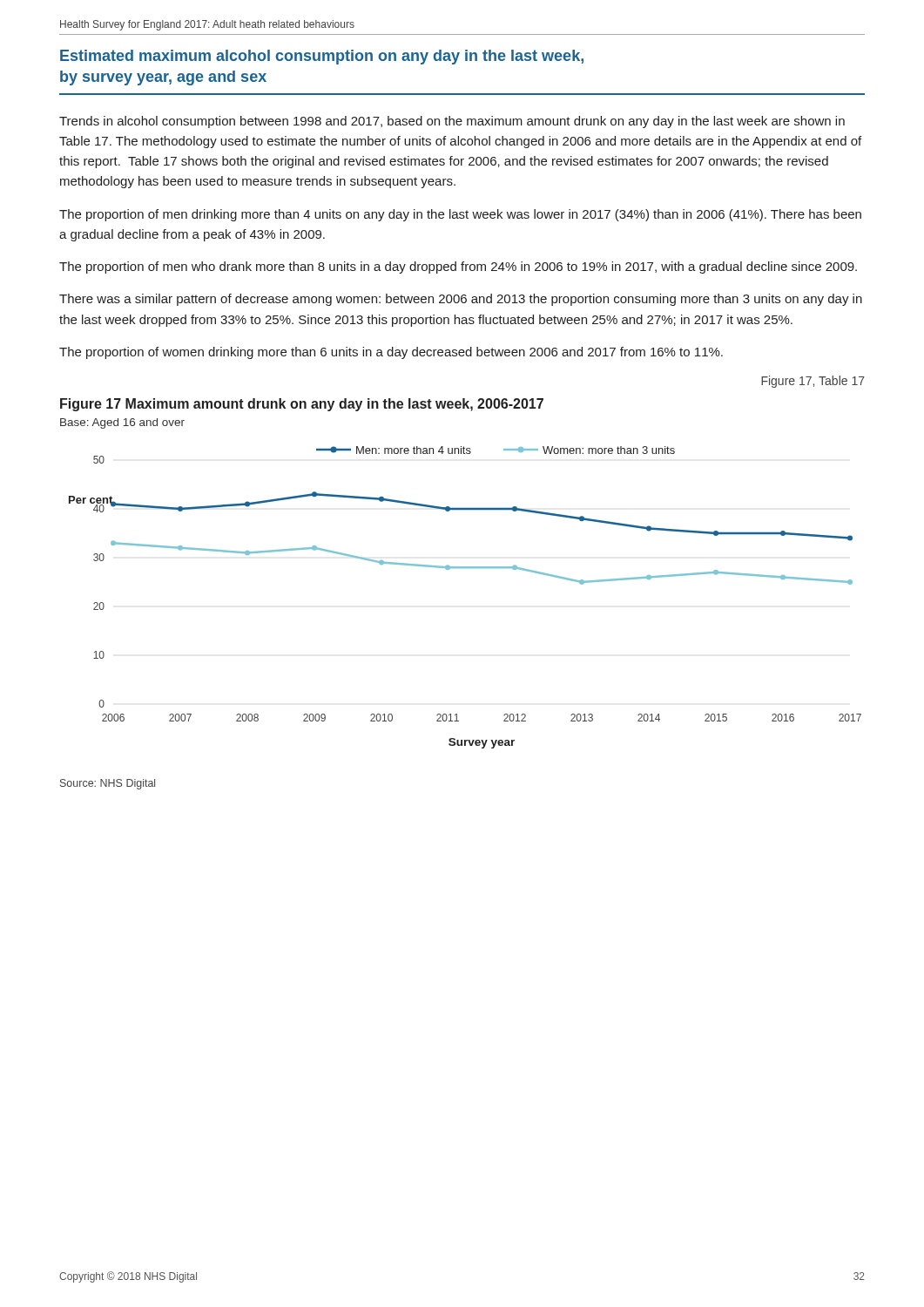
Task: Click on the text block starting "Estimated maximum alcohol consumption on any day"
Action: coord(462,70)
